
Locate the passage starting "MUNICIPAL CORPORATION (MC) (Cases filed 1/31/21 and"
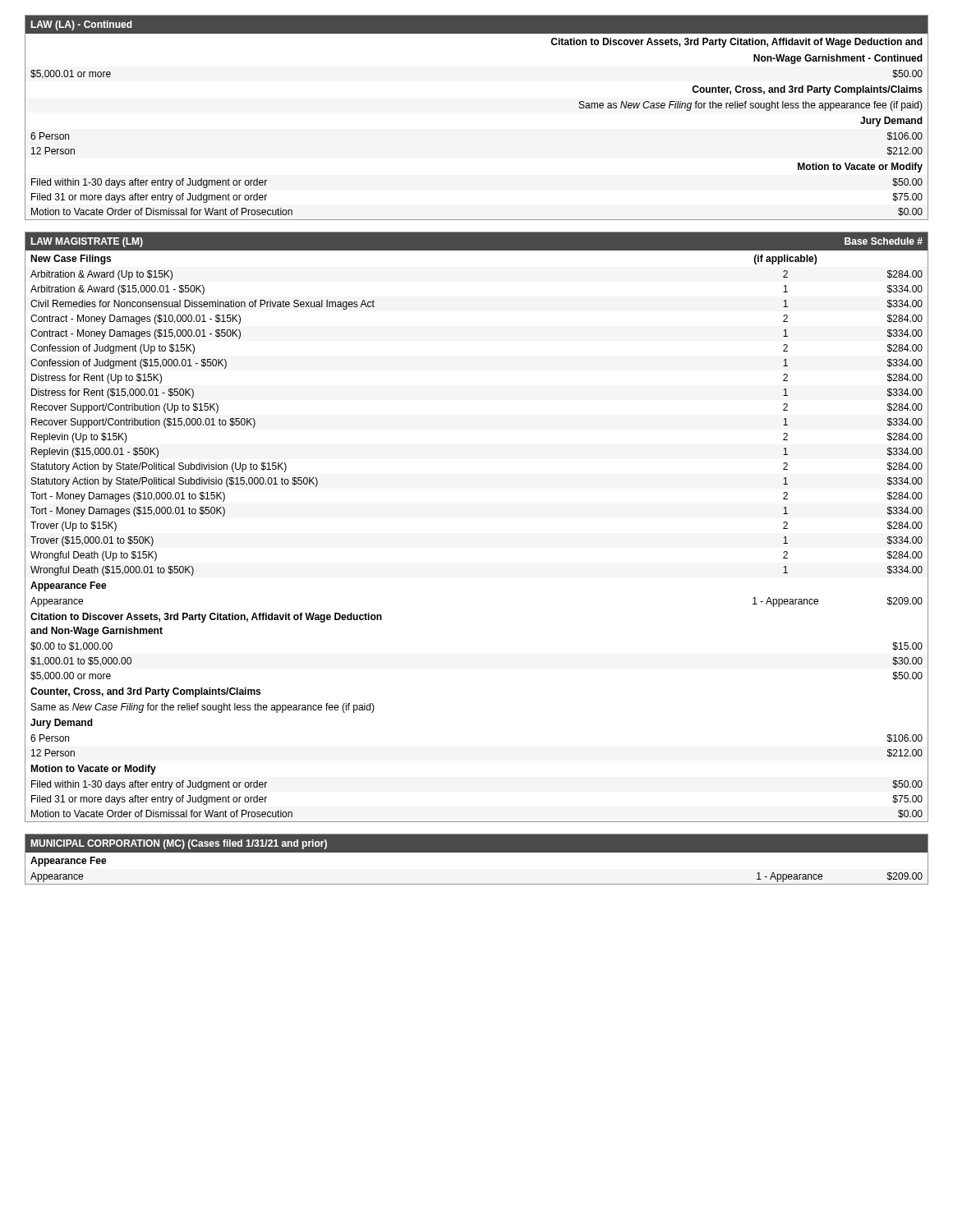pyautogui.click(x=179, y=843)
